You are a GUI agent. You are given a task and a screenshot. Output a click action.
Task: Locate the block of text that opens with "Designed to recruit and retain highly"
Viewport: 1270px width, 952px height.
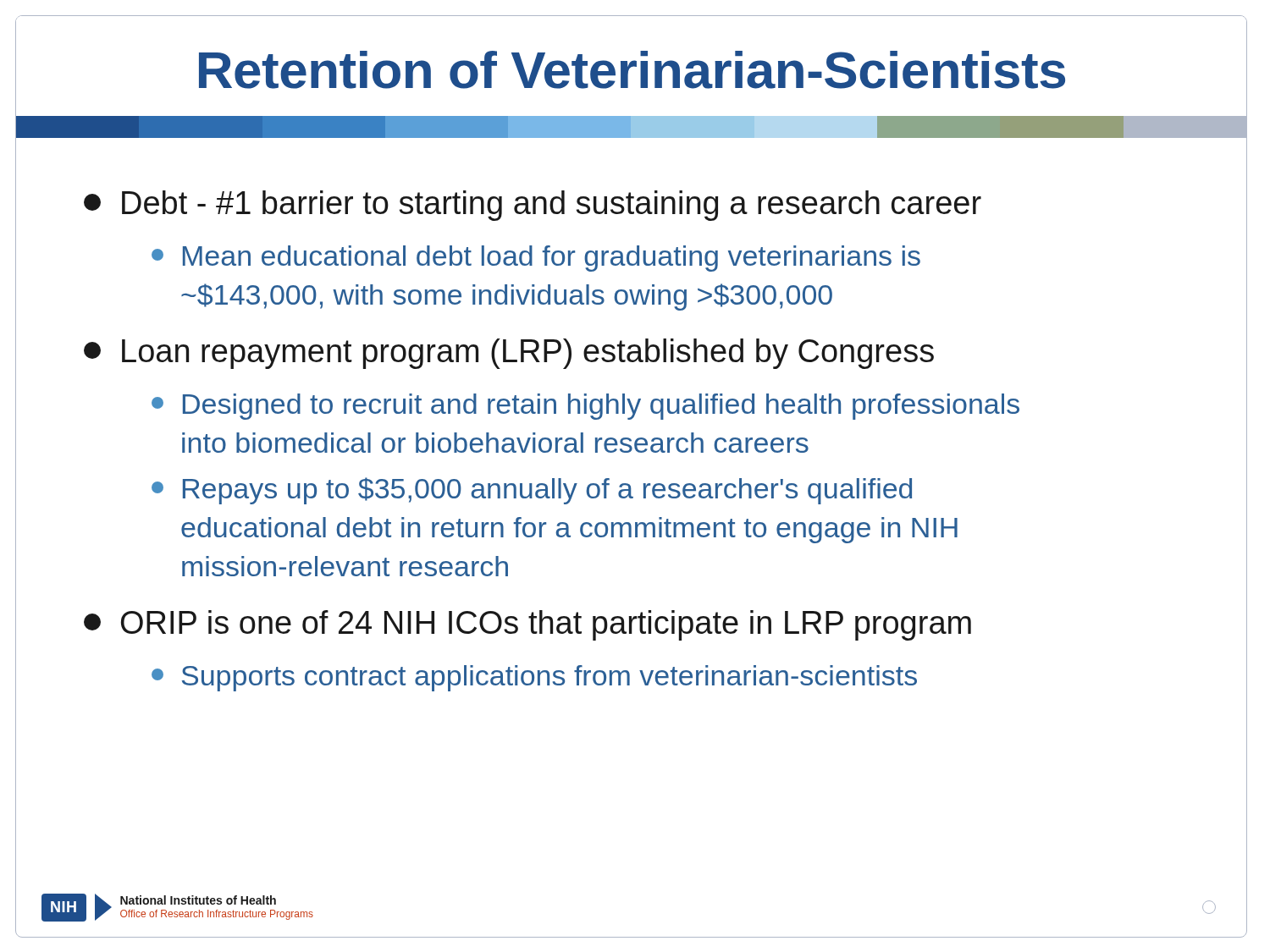click(586, 424)
